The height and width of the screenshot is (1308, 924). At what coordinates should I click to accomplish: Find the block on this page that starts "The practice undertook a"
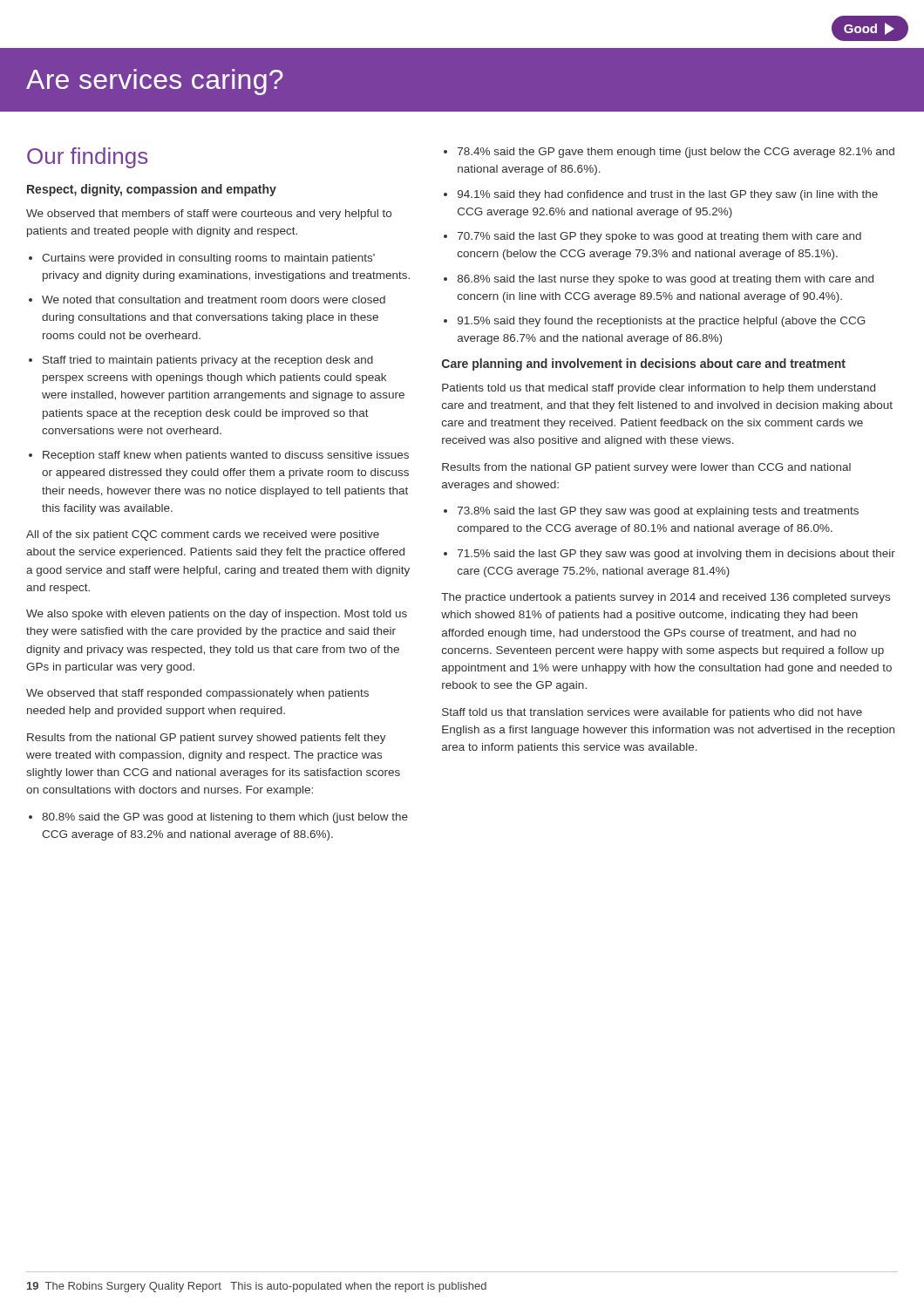point(670,642)
